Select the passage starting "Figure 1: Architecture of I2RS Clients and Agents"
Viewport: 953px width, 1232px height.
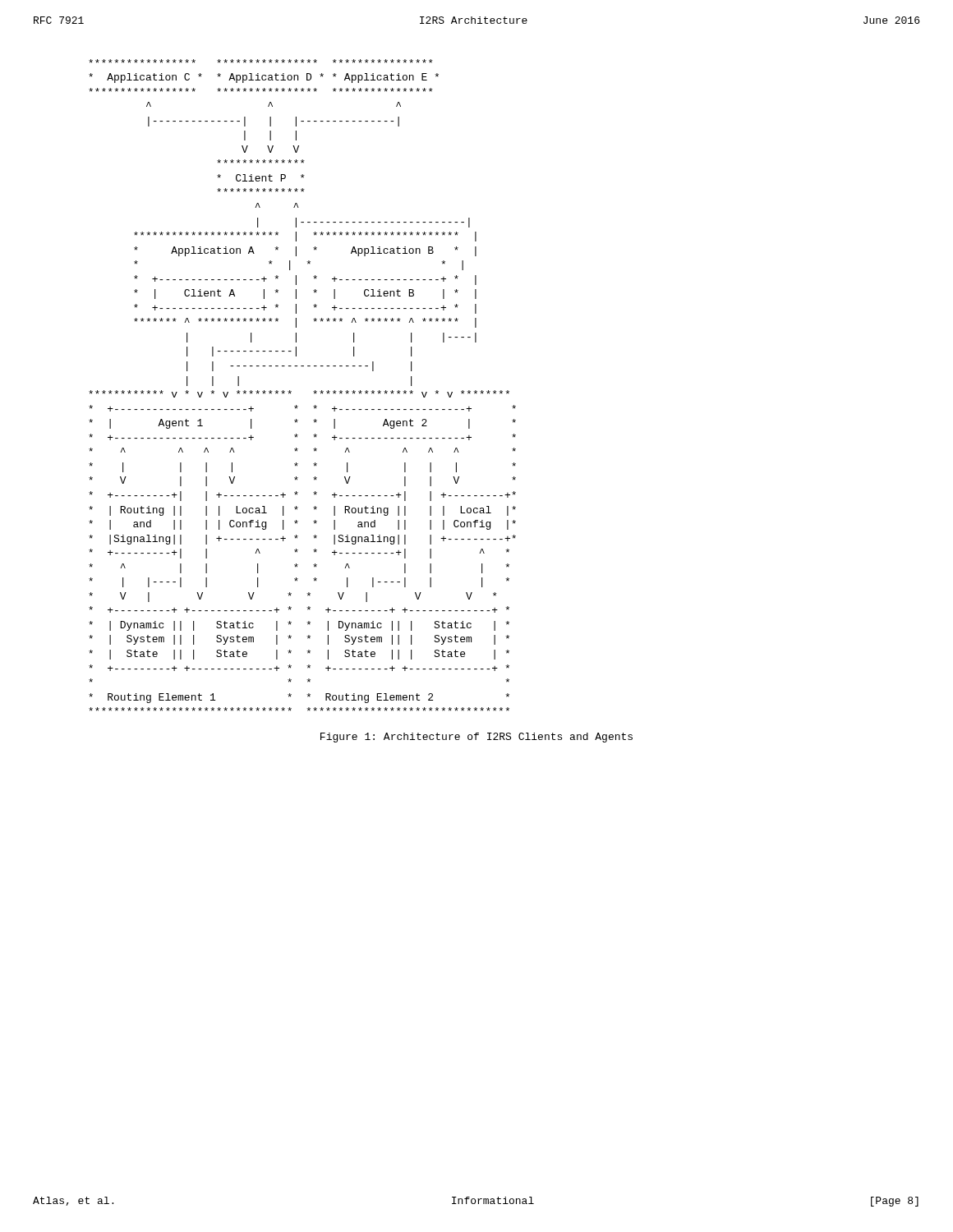pos(476,737)
